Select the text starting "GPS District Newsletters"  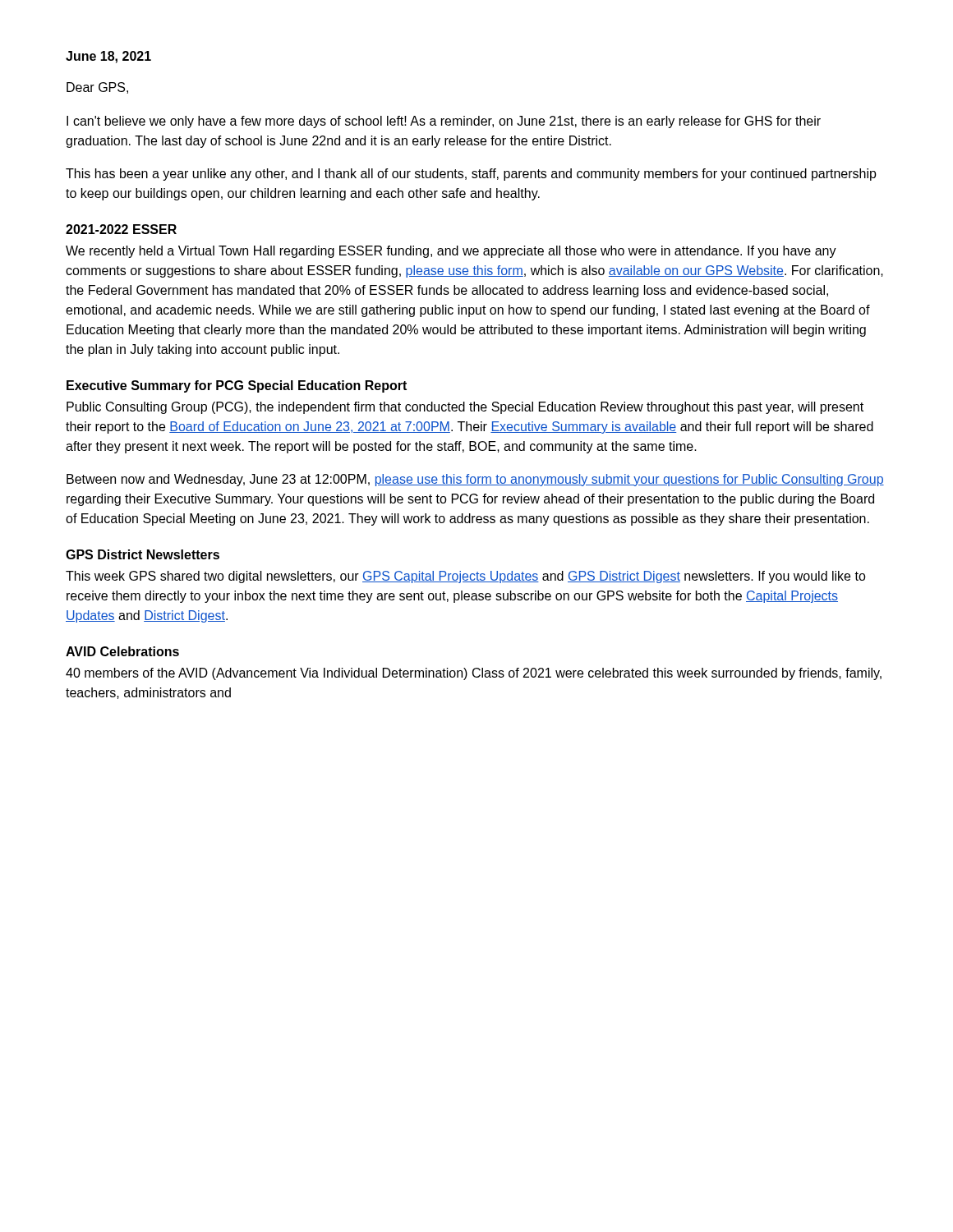(143, 555)
